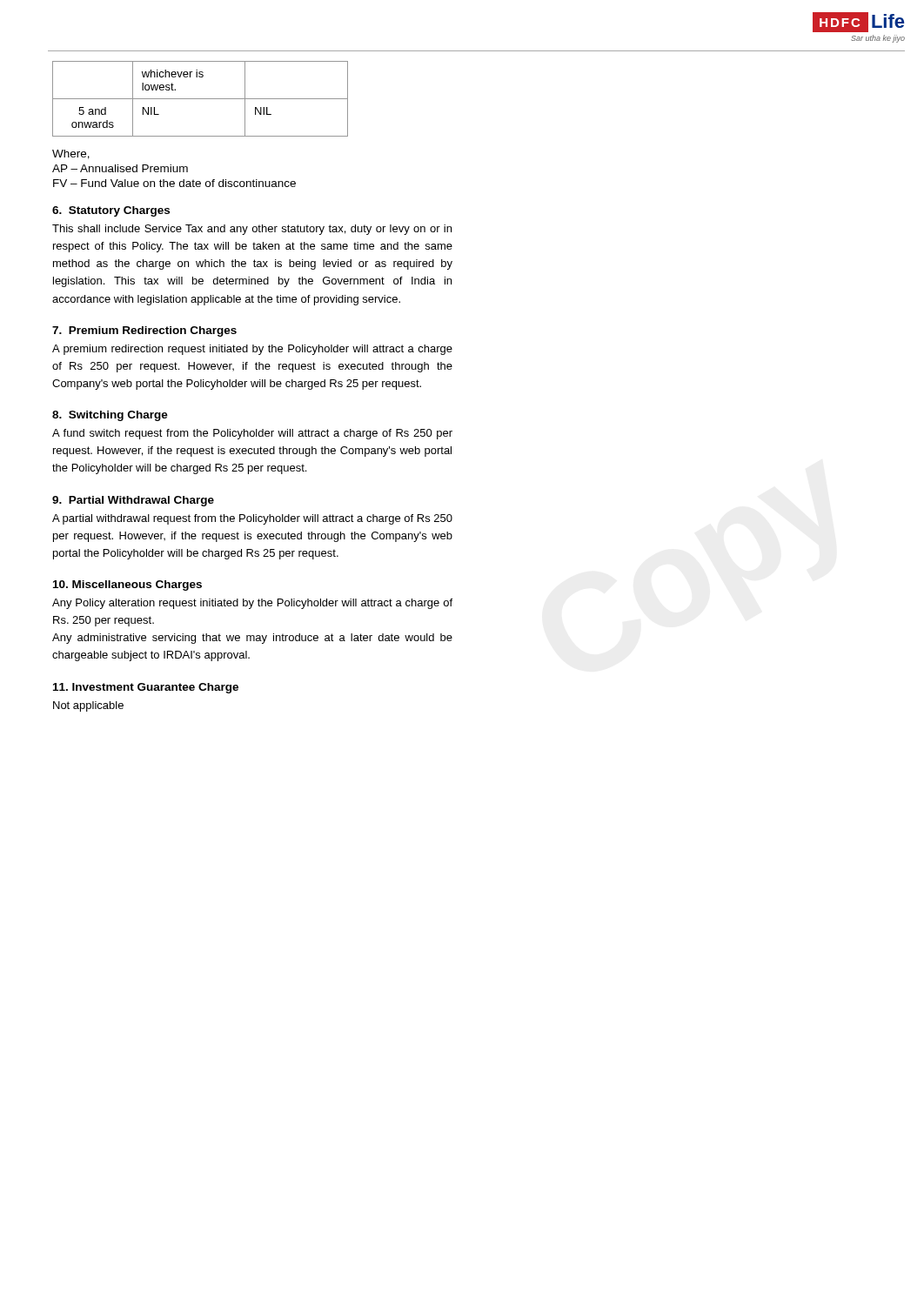Locate the element starting "Where, AP – Annualised Premium FV"
This screenshot has height=1305, width=924.
(x=252, y=168)
